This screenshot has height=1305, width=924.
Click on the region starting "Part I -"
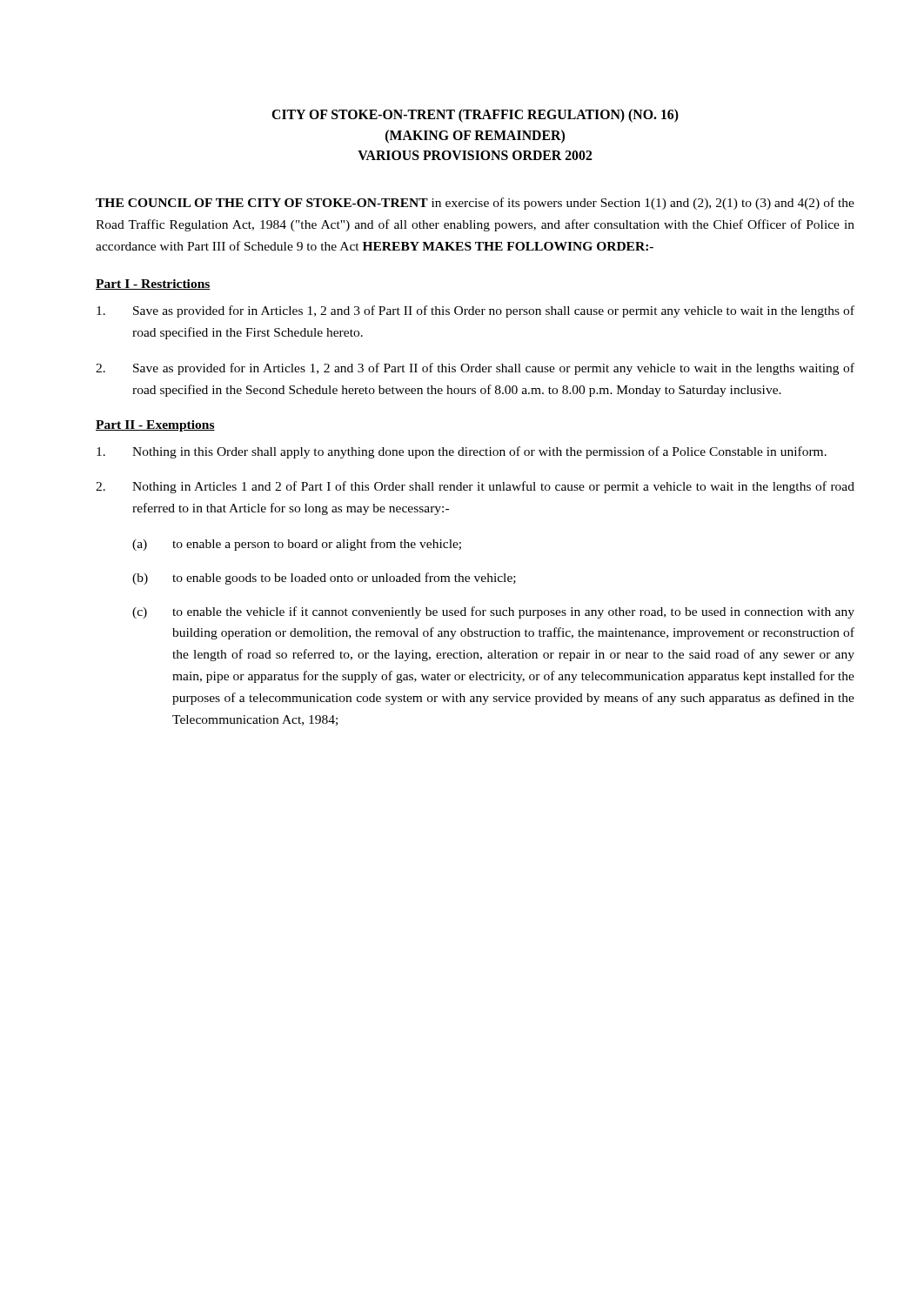(153, 284)
